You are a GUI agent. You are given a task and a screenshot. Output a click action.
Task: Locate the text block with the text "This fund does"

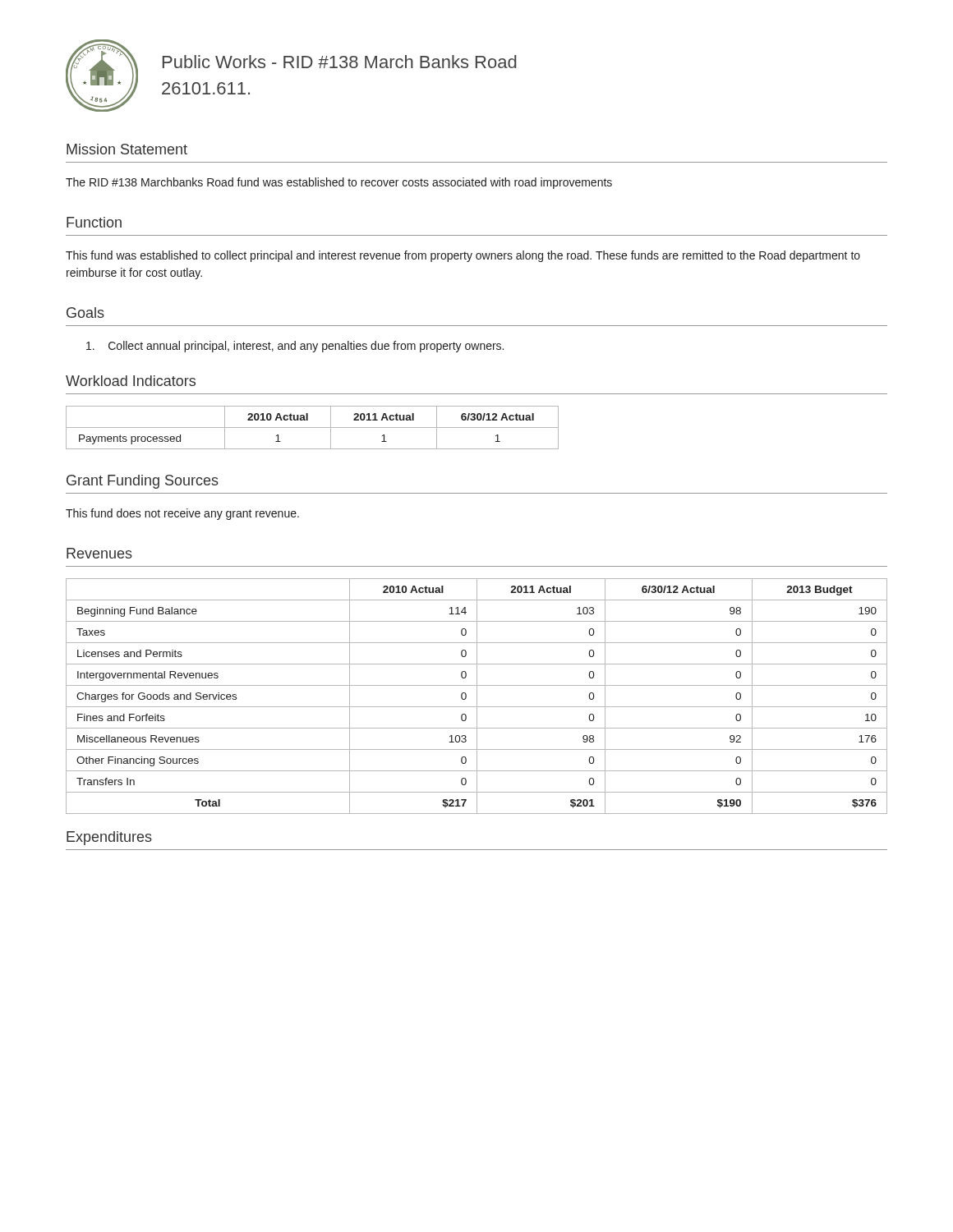pyautogui.click(x=183, y=513)
